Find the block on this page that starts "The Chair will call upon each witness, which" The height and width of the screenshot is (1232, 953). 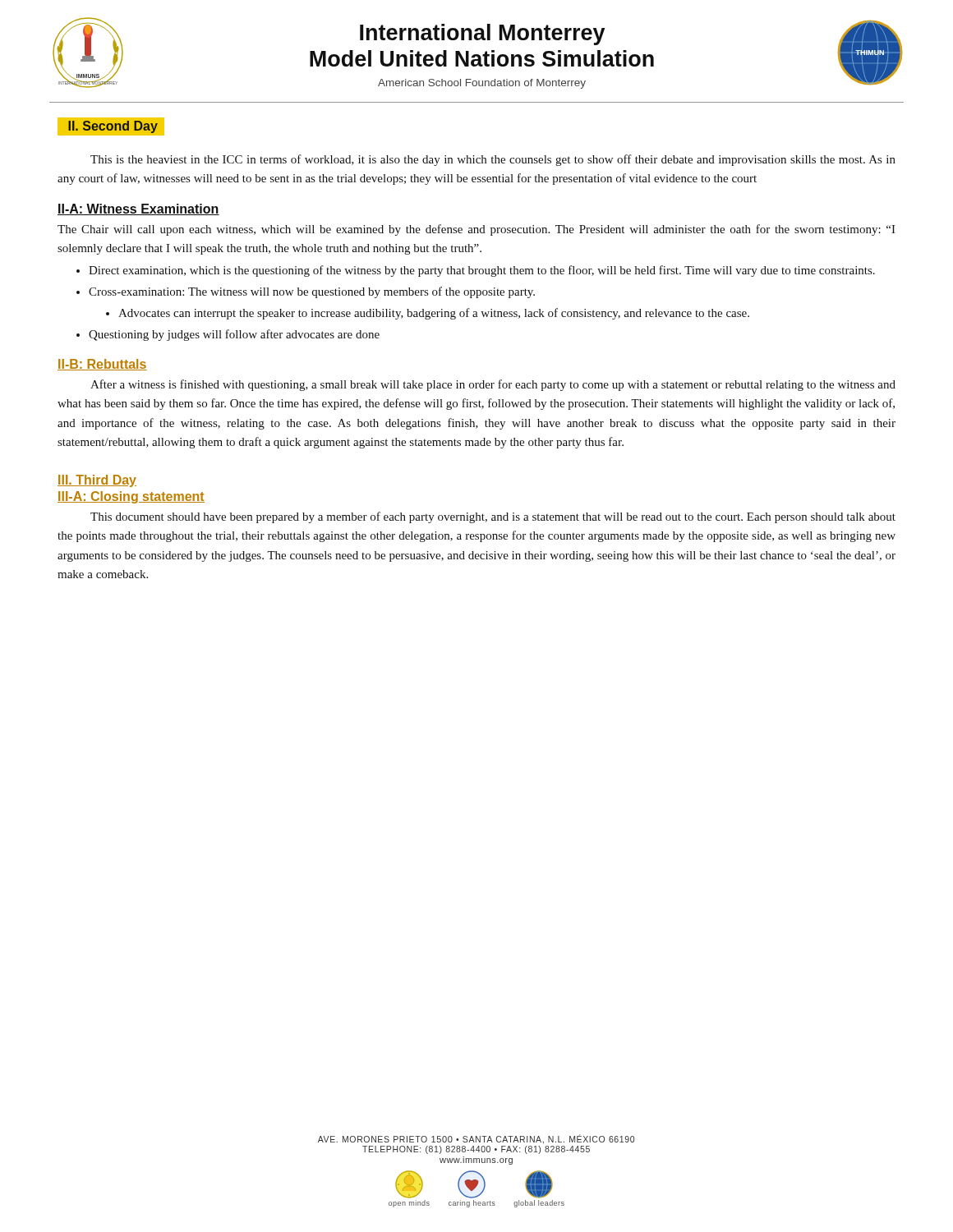476,238
